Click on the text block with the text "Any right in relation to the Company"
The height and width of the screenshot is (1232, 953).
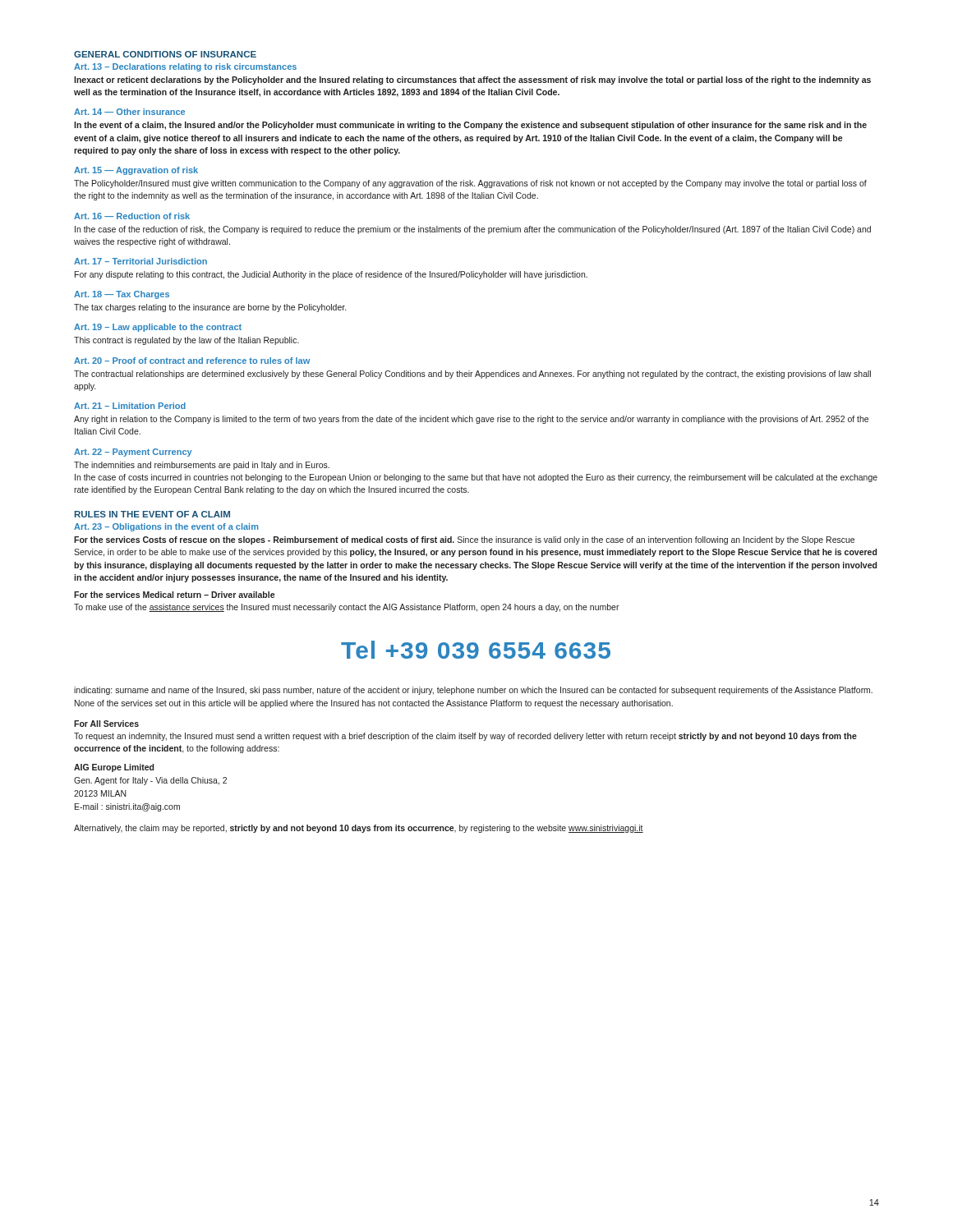(x=471, y=425)
